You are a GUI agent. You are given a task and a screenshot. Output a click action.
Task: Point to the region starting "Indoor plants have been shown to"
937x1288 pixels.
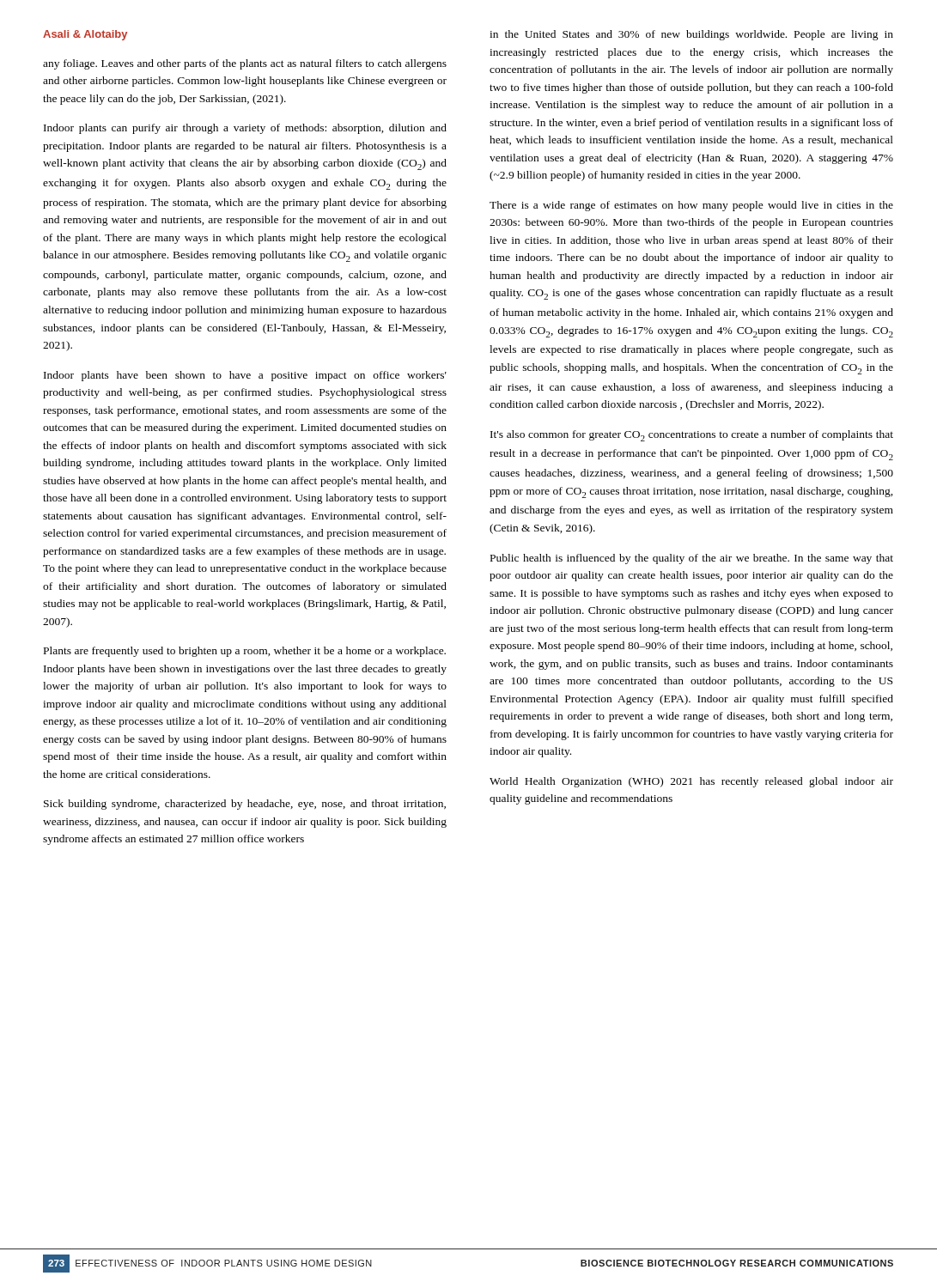tap(245, 498)
